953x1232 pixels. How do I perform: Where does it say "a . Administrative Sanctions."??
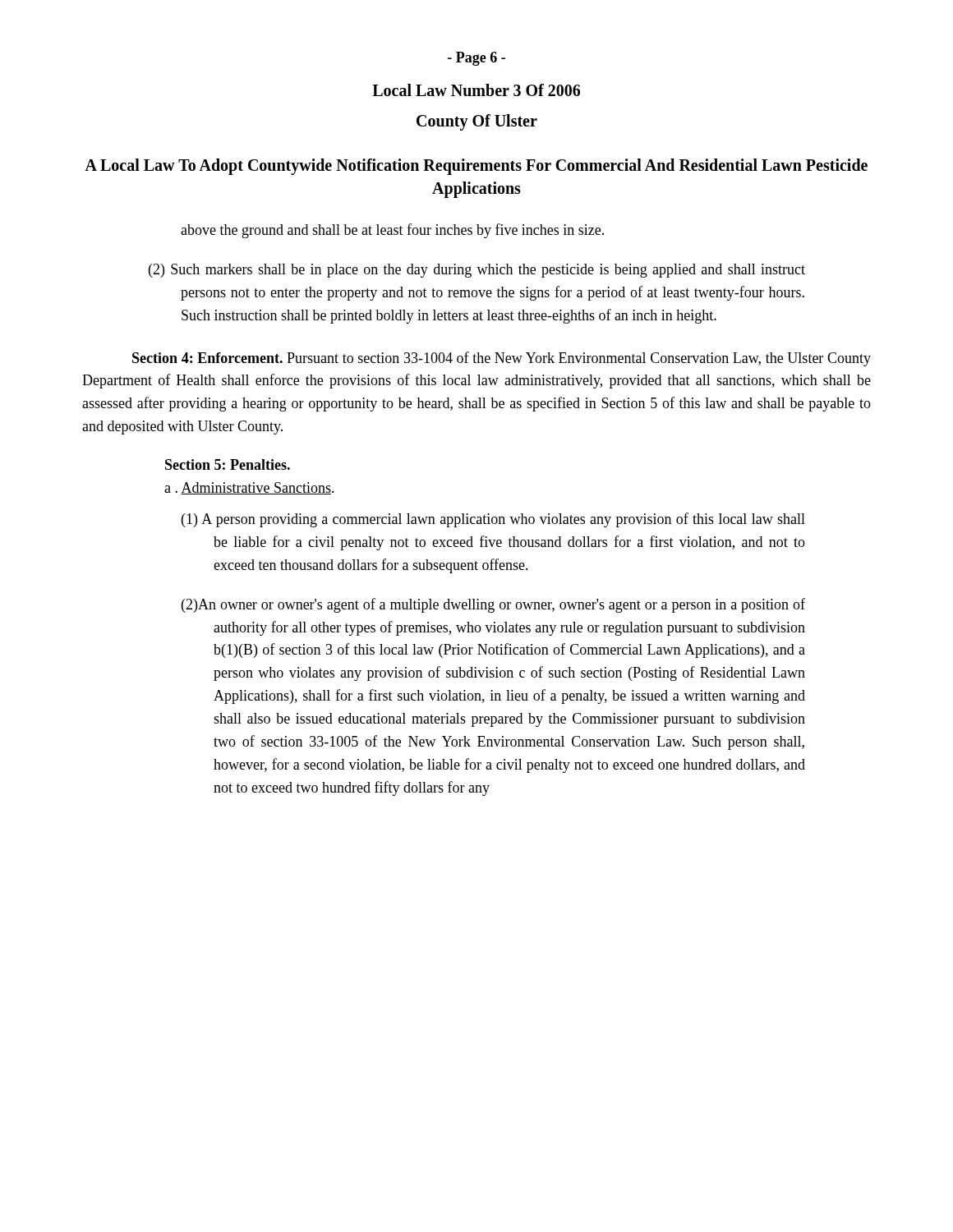coord(250,488)
